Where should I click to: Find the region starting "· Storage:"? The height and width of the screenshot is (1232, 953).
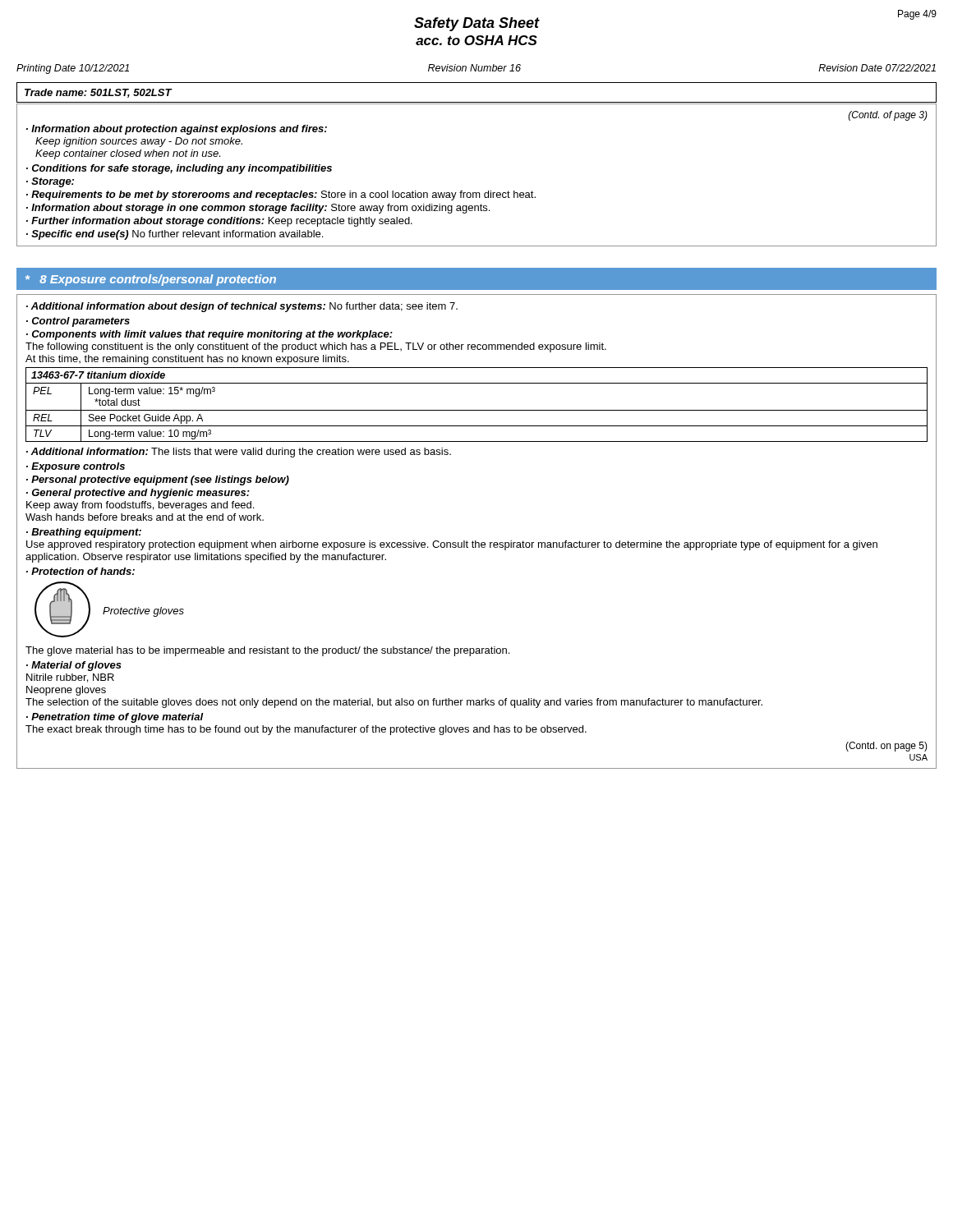(x=50, y=181)
